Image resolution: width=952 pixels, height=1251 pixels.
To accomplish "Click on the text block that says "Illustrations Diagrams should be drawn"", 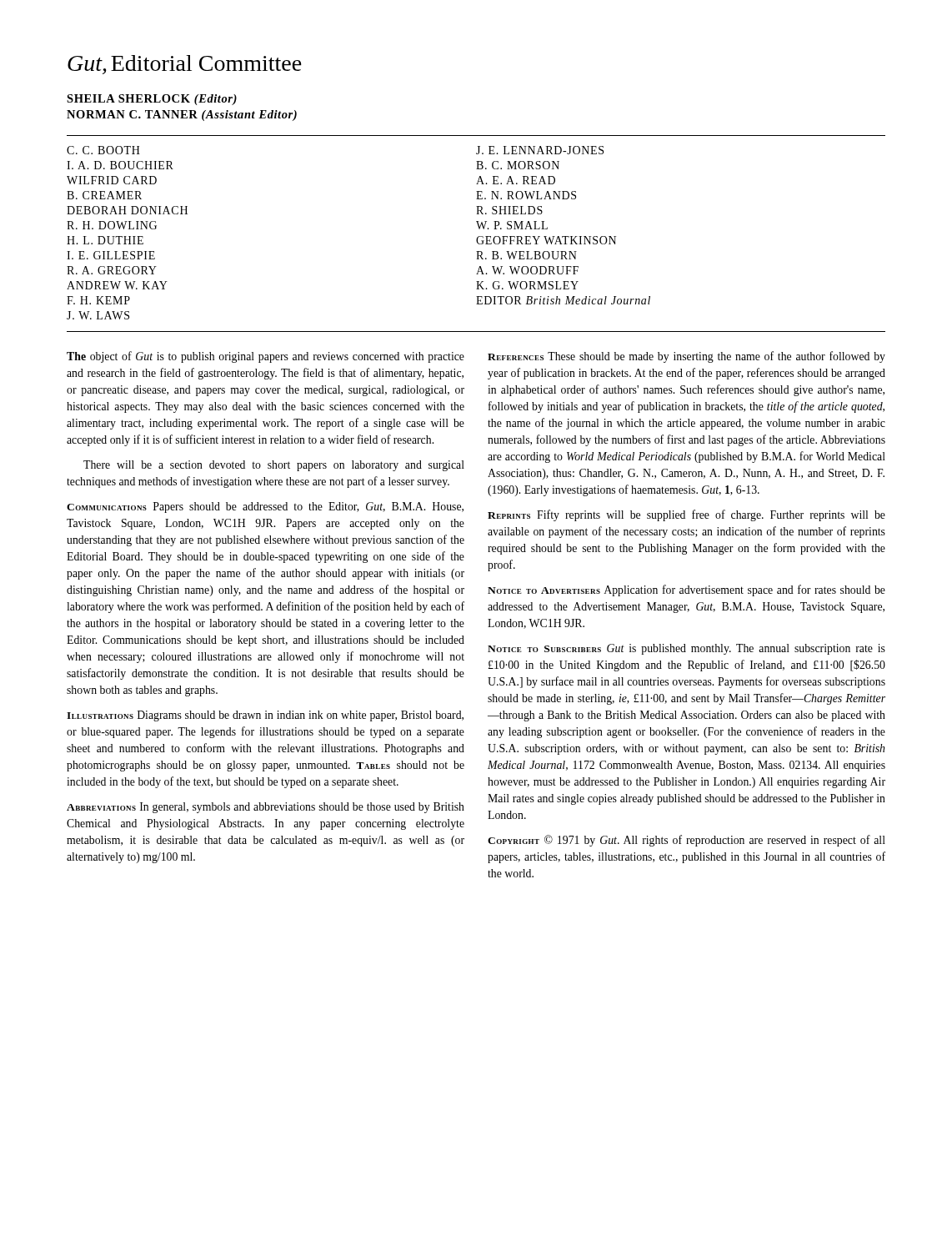I will (x=266, y=749).
